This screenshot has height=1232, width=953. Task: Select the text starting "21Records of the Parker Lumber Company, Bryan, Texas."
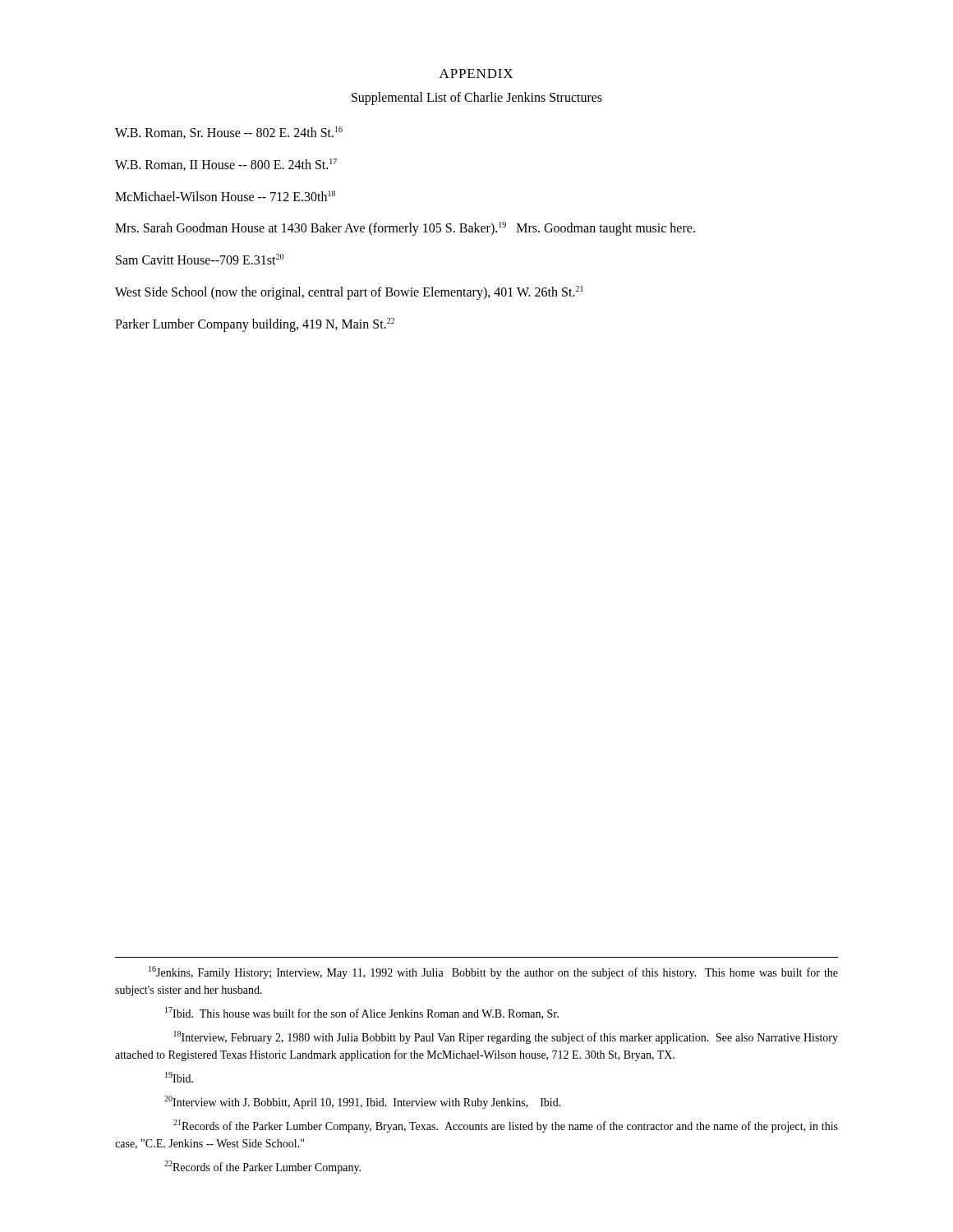(476, 1134)
